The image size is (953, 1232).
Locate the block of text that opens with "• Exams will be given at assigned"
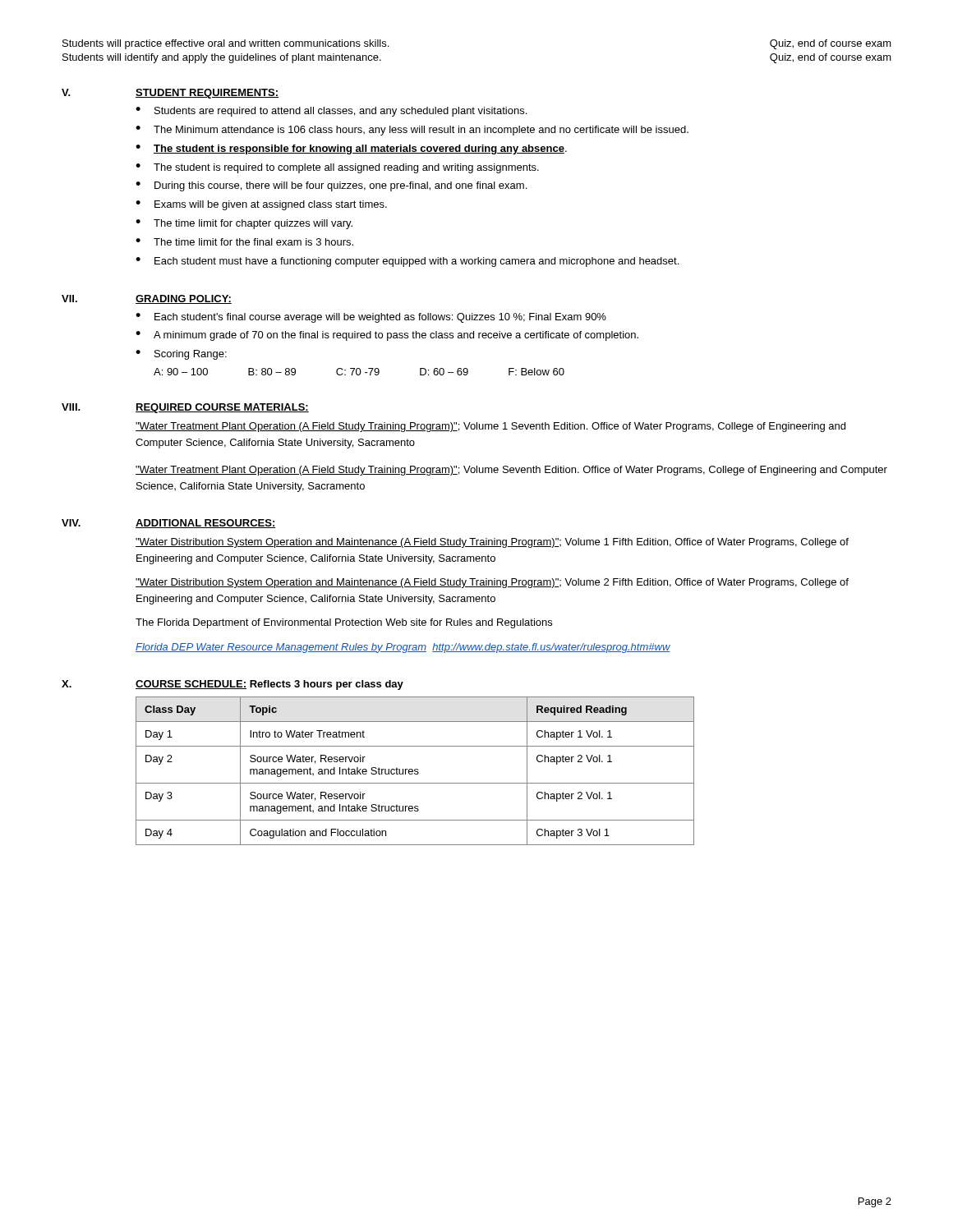coord(262,205)
